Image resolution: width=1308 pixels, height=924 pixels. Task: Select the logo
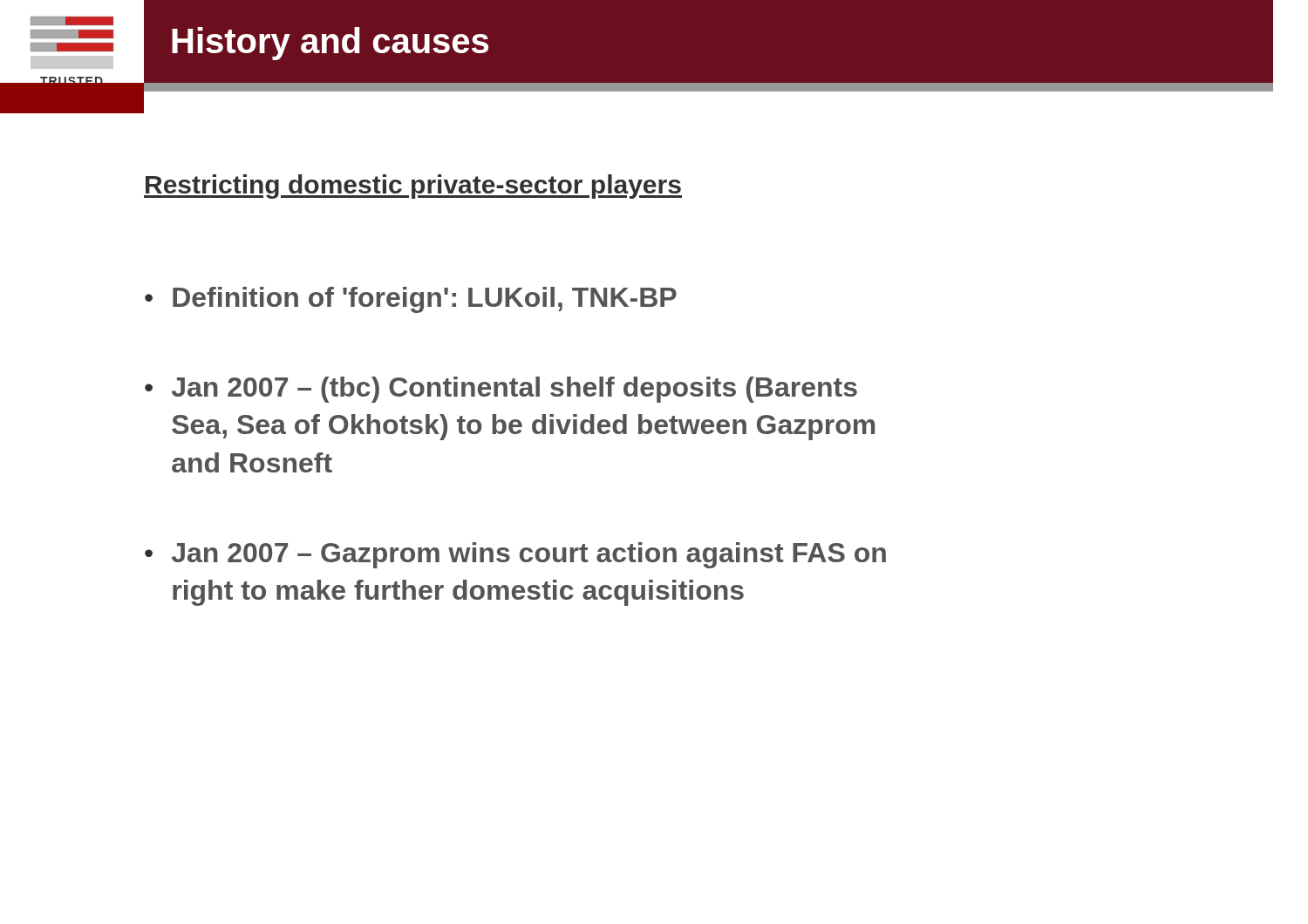[72, 57]
